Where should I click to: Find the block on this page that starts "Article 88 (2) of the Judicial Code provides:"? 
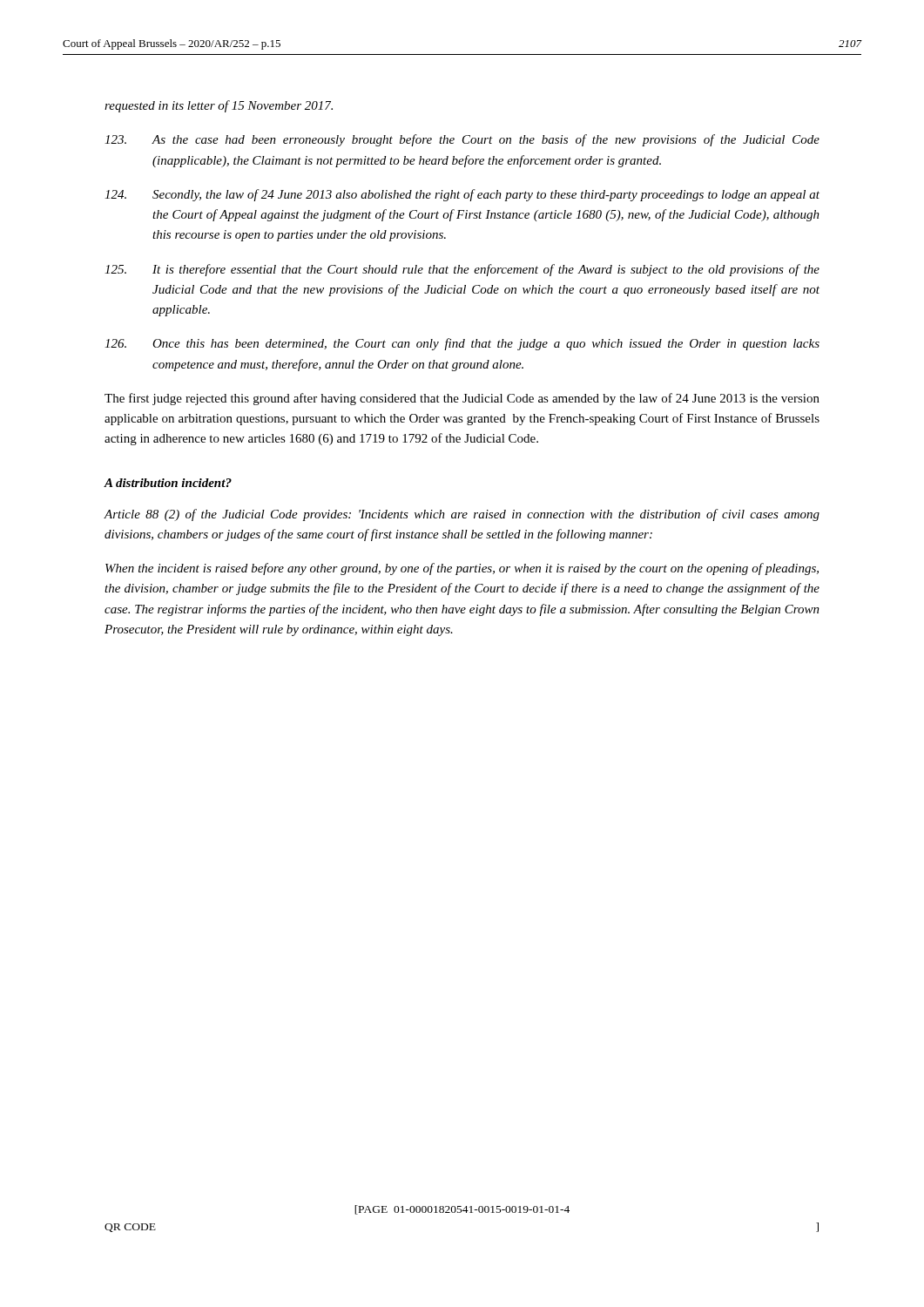point(462,524)
